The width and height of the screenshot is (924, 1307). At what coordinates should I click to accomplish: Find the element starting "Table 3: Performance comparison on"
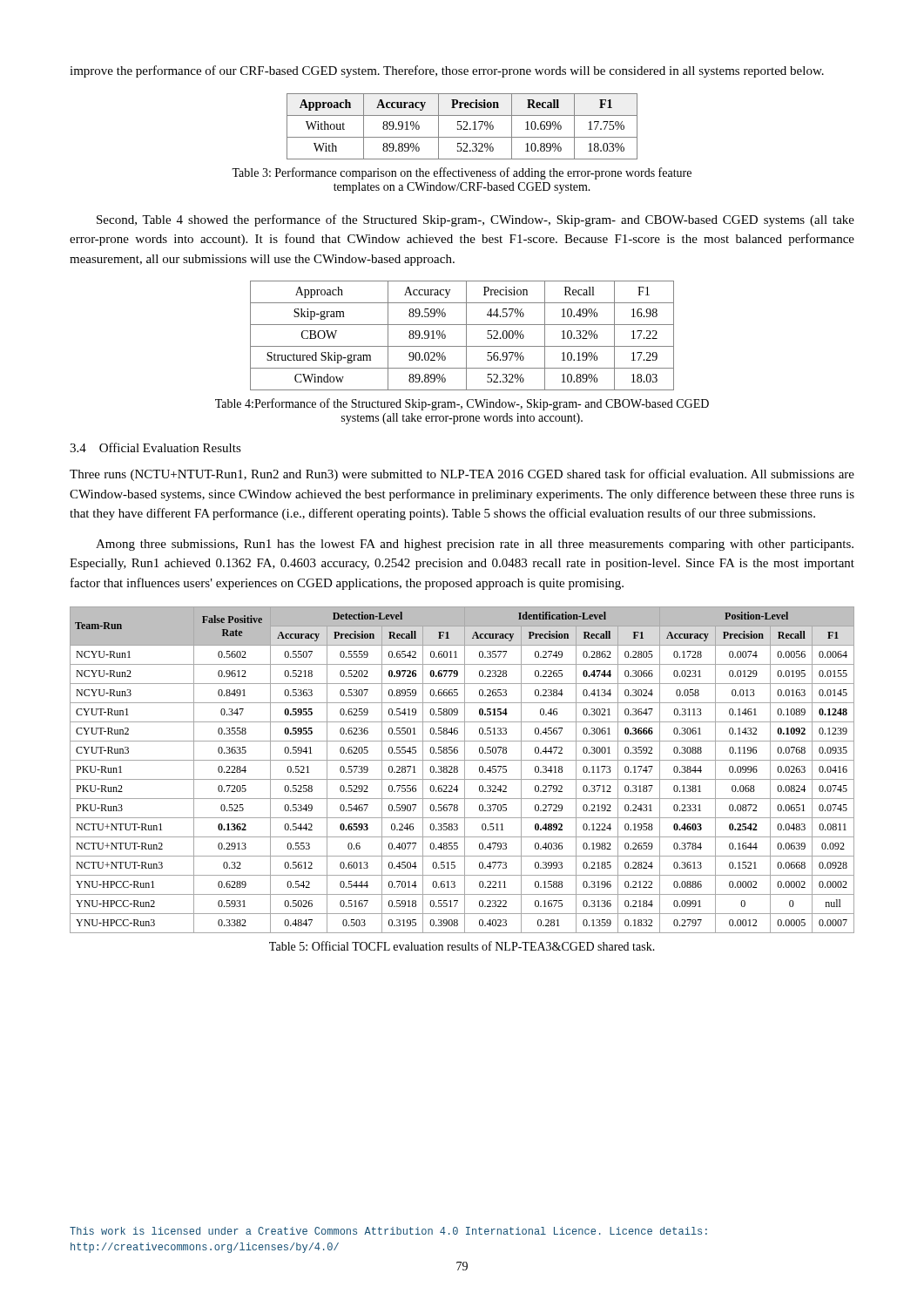click(462, 180)
